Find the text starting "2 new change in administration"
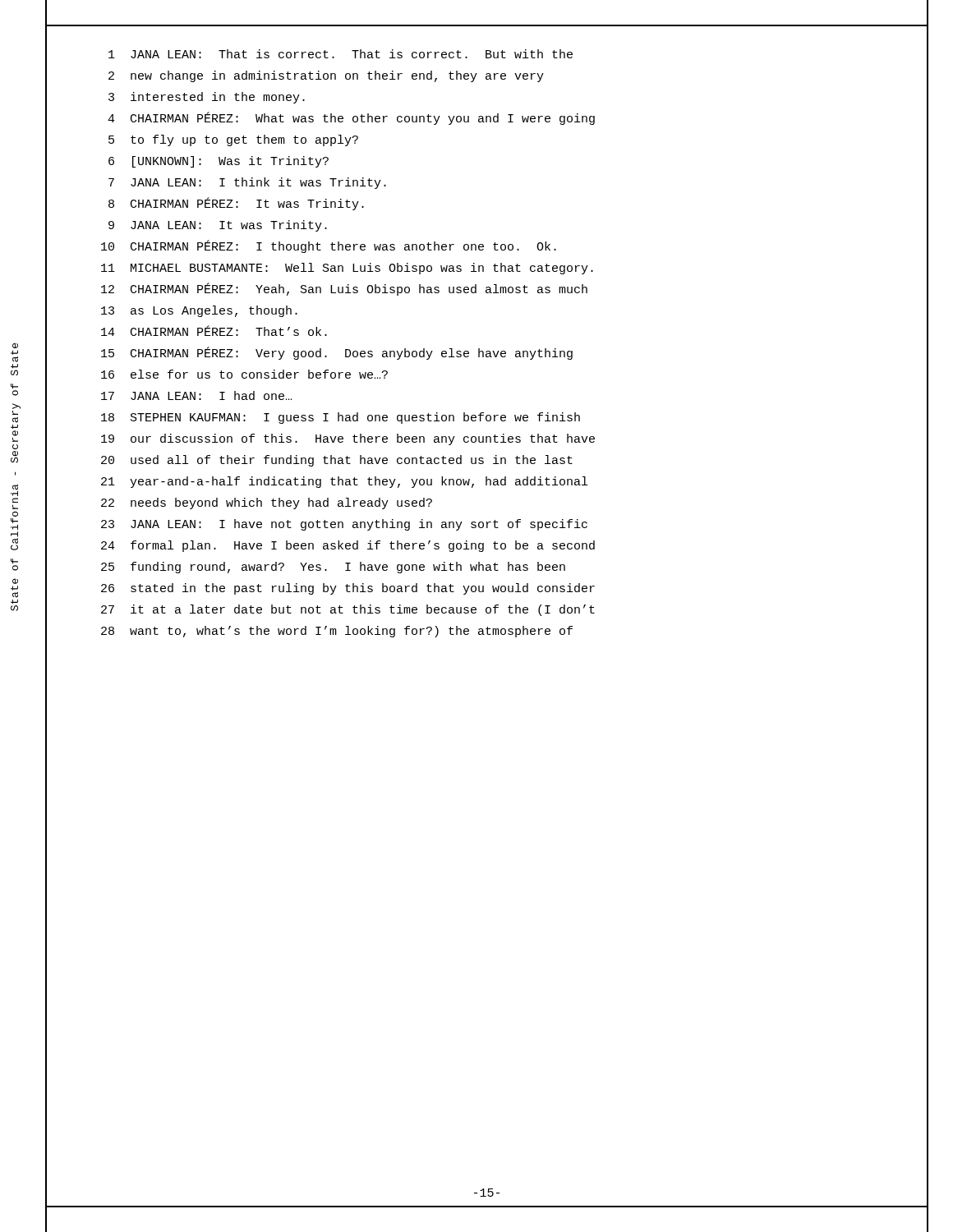Viewport: 953px width, 1232px height. tap(493, 77)
